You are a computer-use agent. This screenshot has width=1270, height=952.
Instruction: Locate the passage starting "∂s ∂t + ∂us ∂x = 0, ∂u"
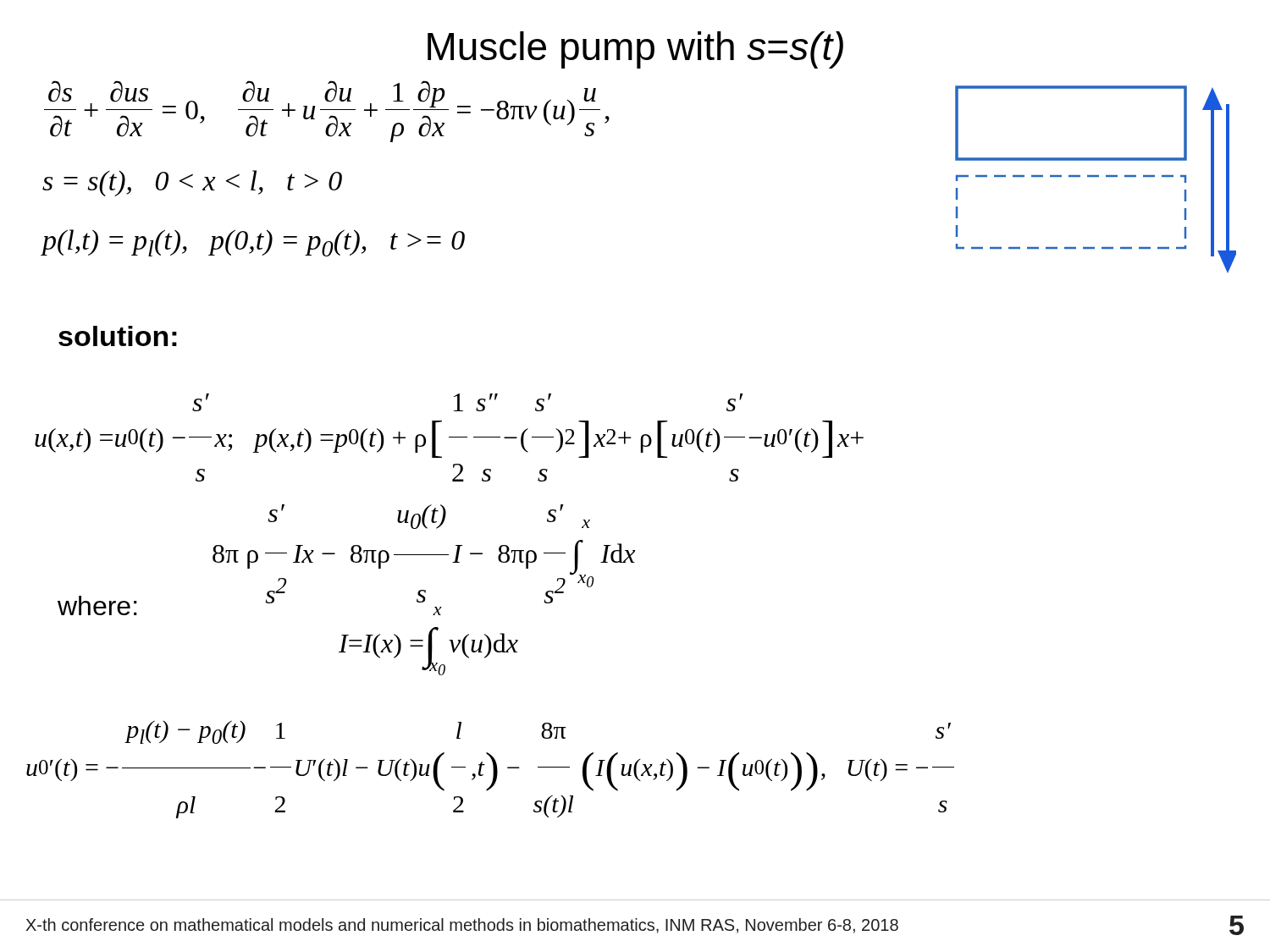coord(327,110)
